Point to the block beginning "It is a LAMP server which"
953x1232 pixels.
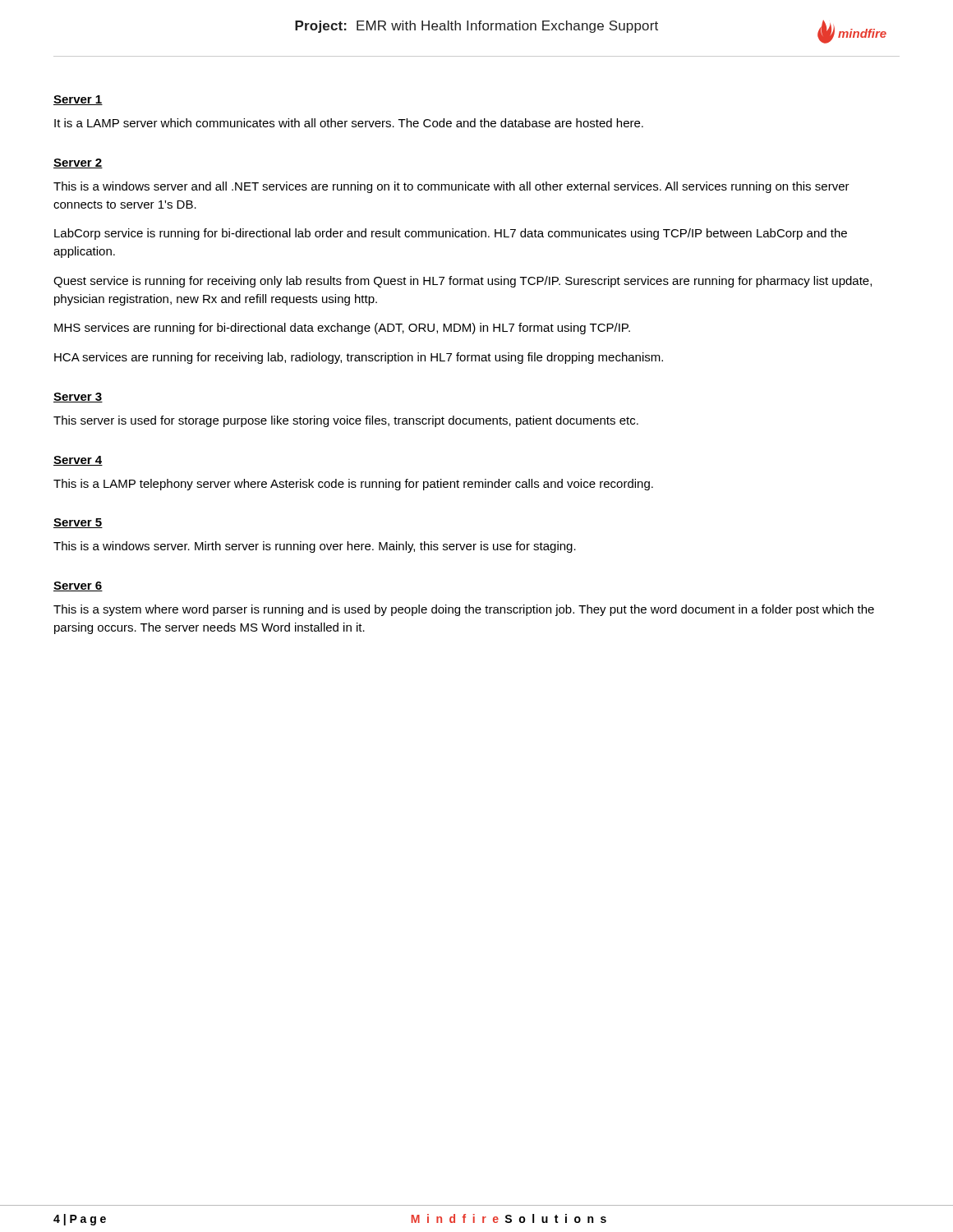coord(349,123)
